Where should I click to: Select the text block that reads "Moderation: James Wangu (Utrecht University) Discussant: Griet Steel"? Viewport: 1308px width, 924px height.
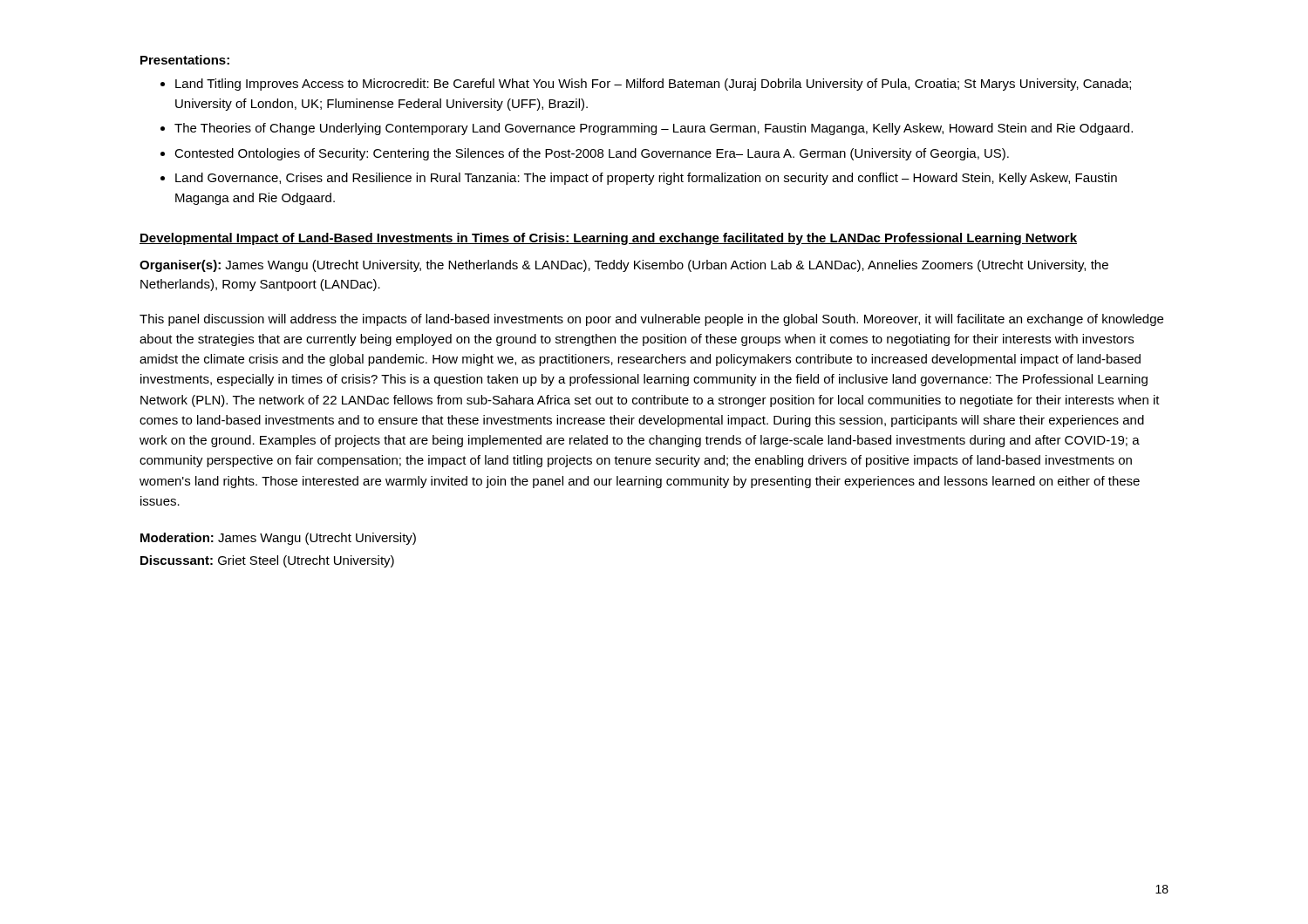278,549
